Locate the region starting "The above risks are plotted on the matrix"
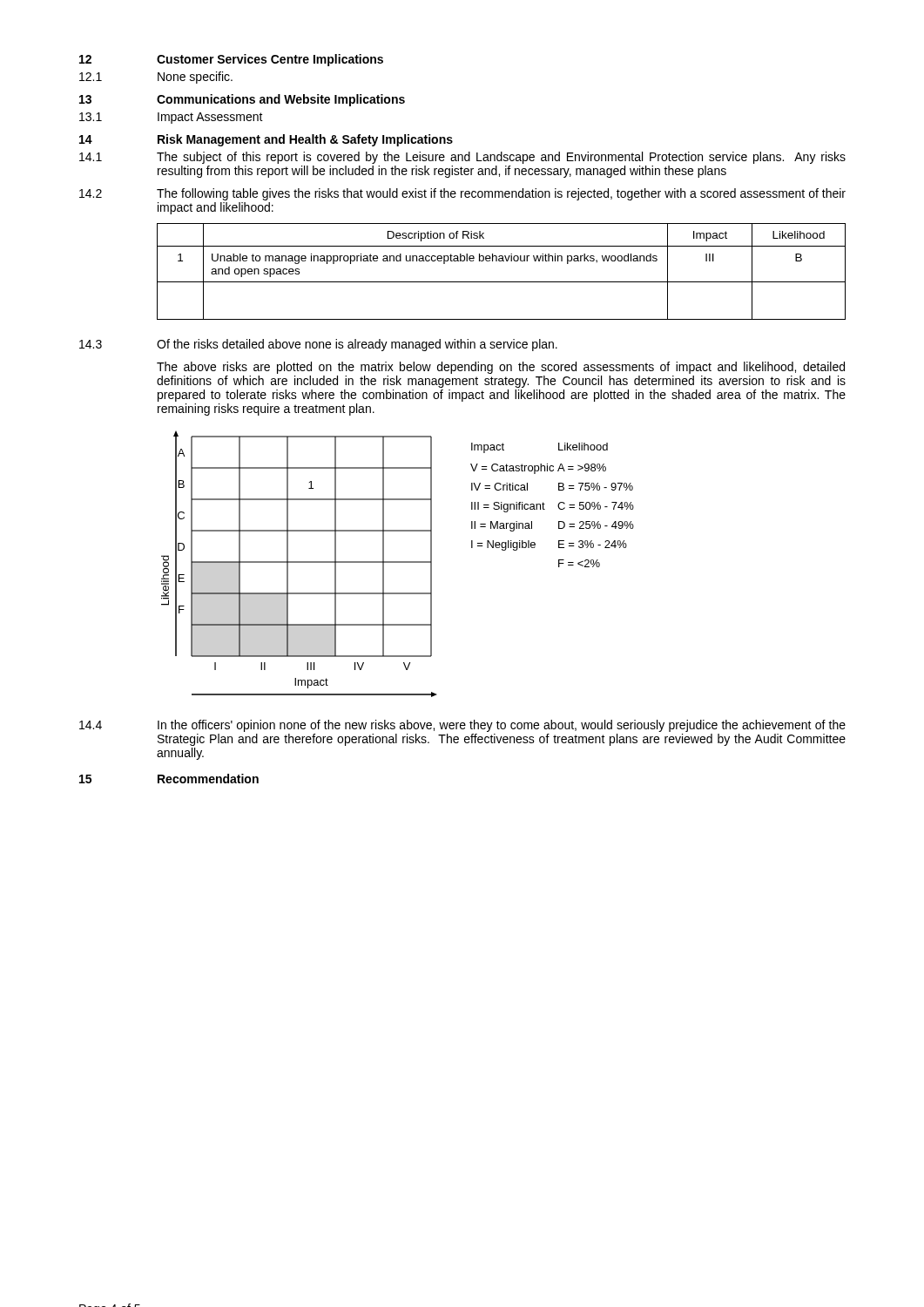 [462, 388]
